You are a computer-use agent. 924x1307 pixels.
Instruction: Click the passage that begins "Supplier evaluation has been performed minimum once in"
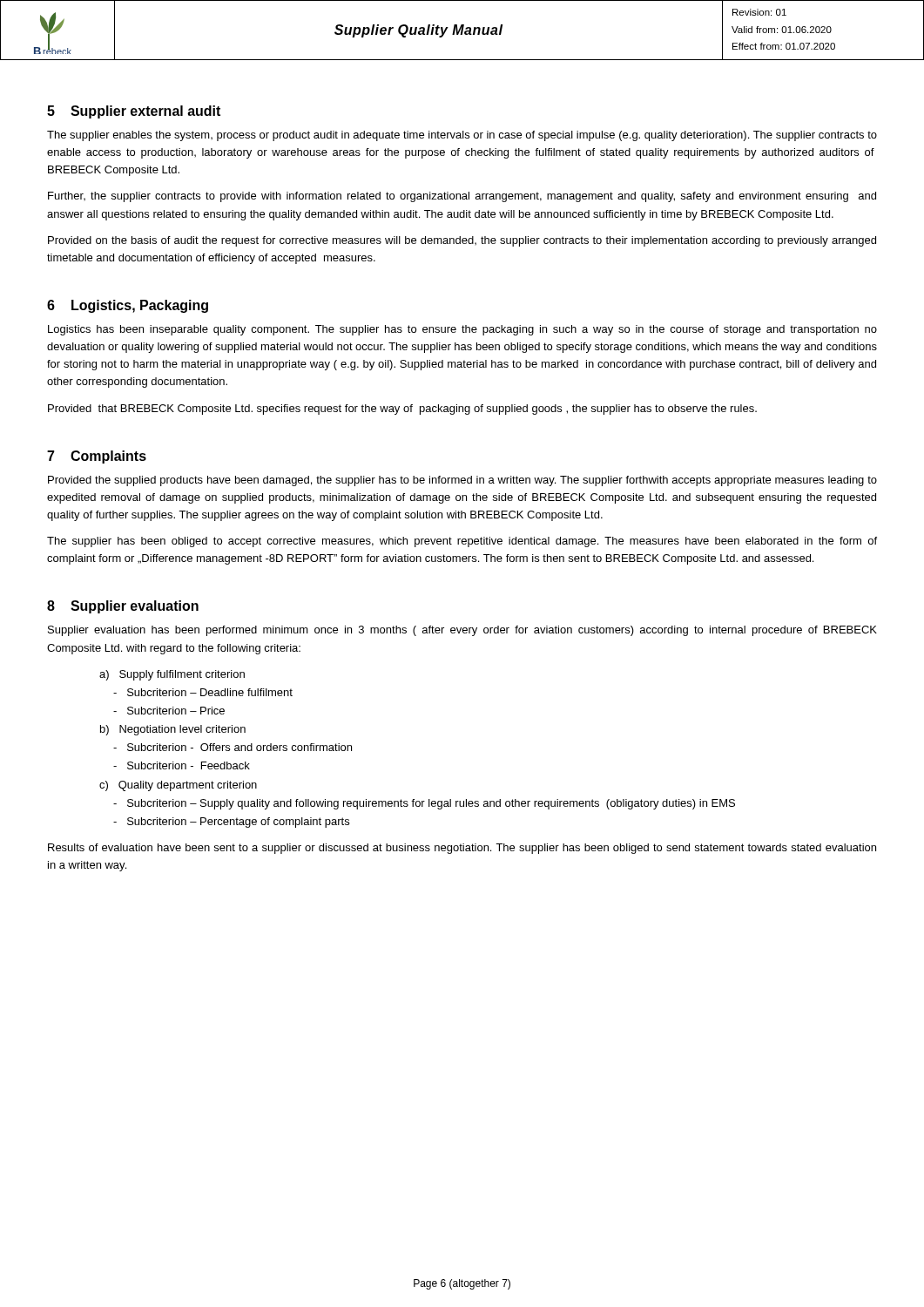click(462, 639)
